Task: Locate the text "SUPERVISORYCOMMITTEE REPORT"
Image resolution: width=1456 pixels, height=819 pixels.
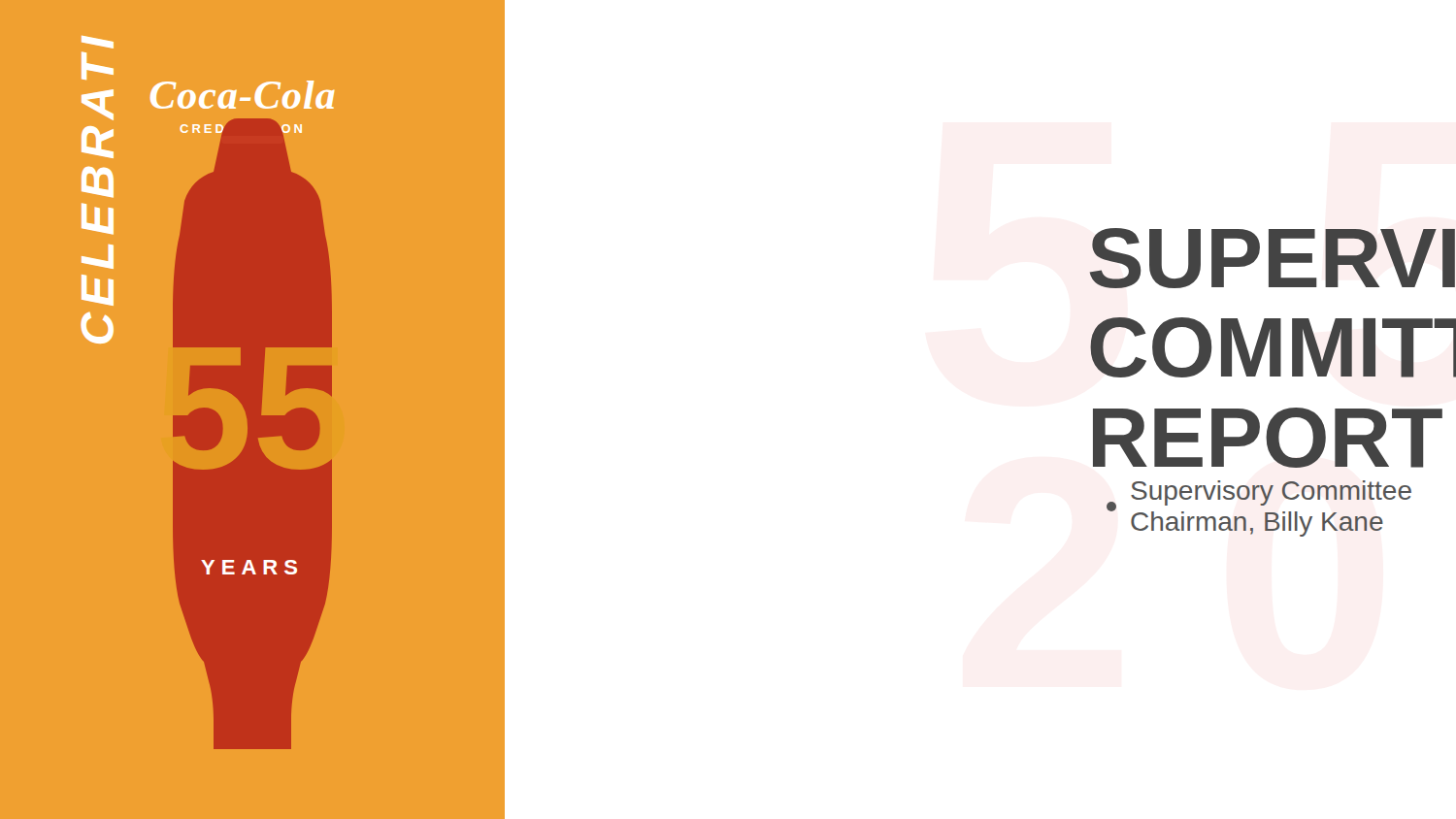Action: (x=1252, y=348)
